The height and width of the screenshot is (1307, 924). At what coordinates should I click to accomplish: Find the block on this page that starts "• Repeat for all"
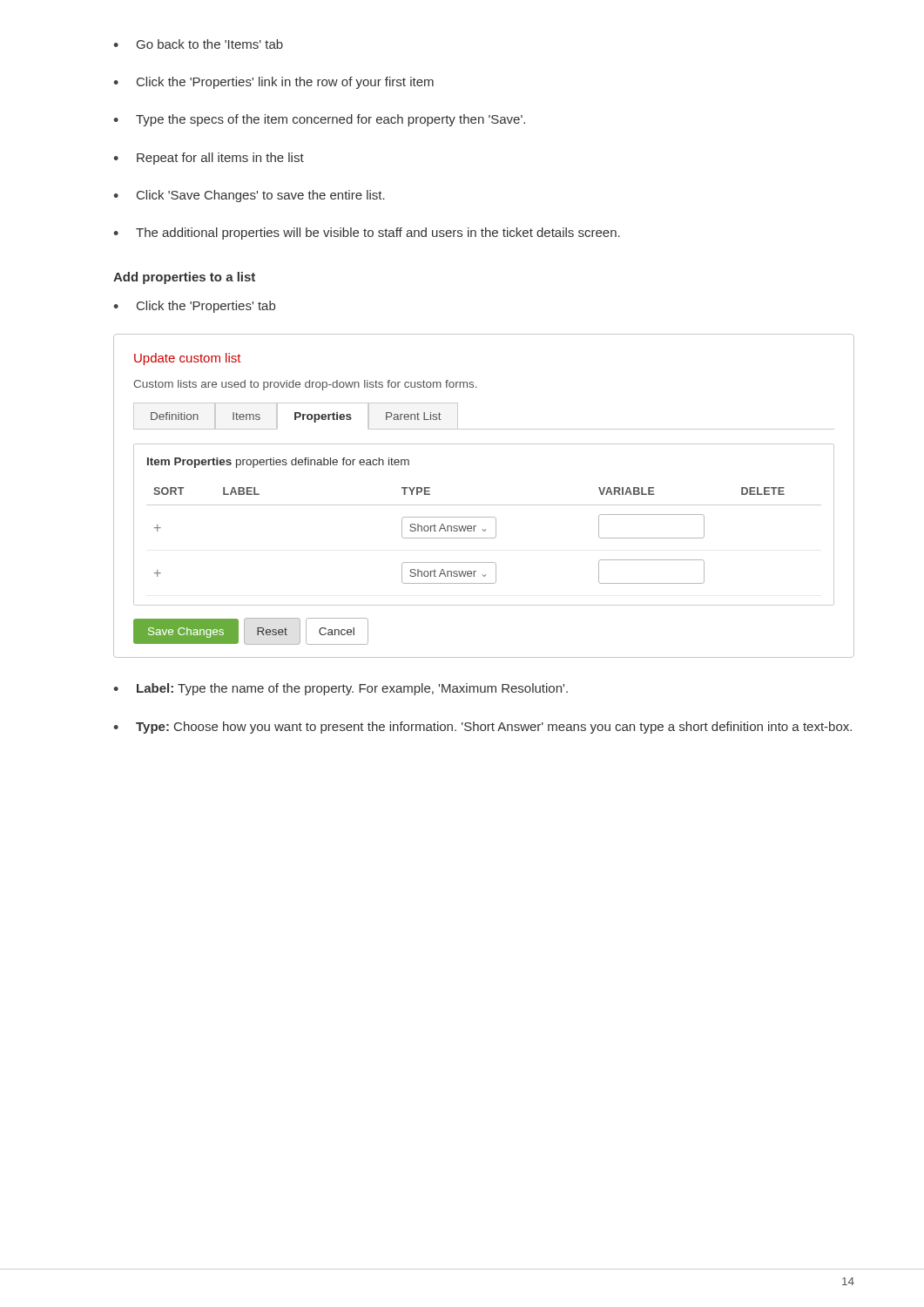pyautogui.click(x=208, y=159)
